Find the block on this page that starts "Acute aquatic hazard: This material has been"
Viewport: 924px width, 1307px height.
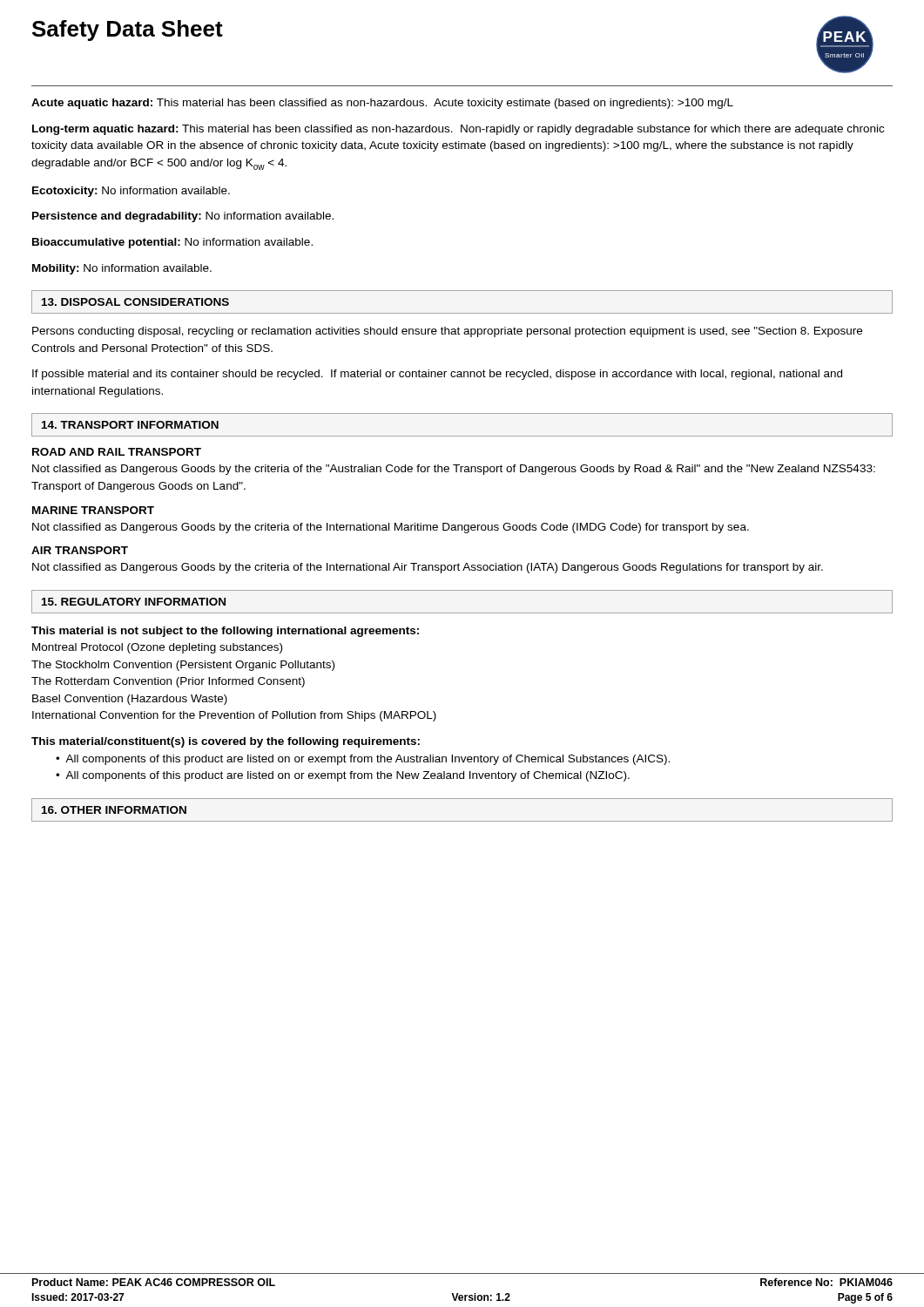[x=382, y=102]
